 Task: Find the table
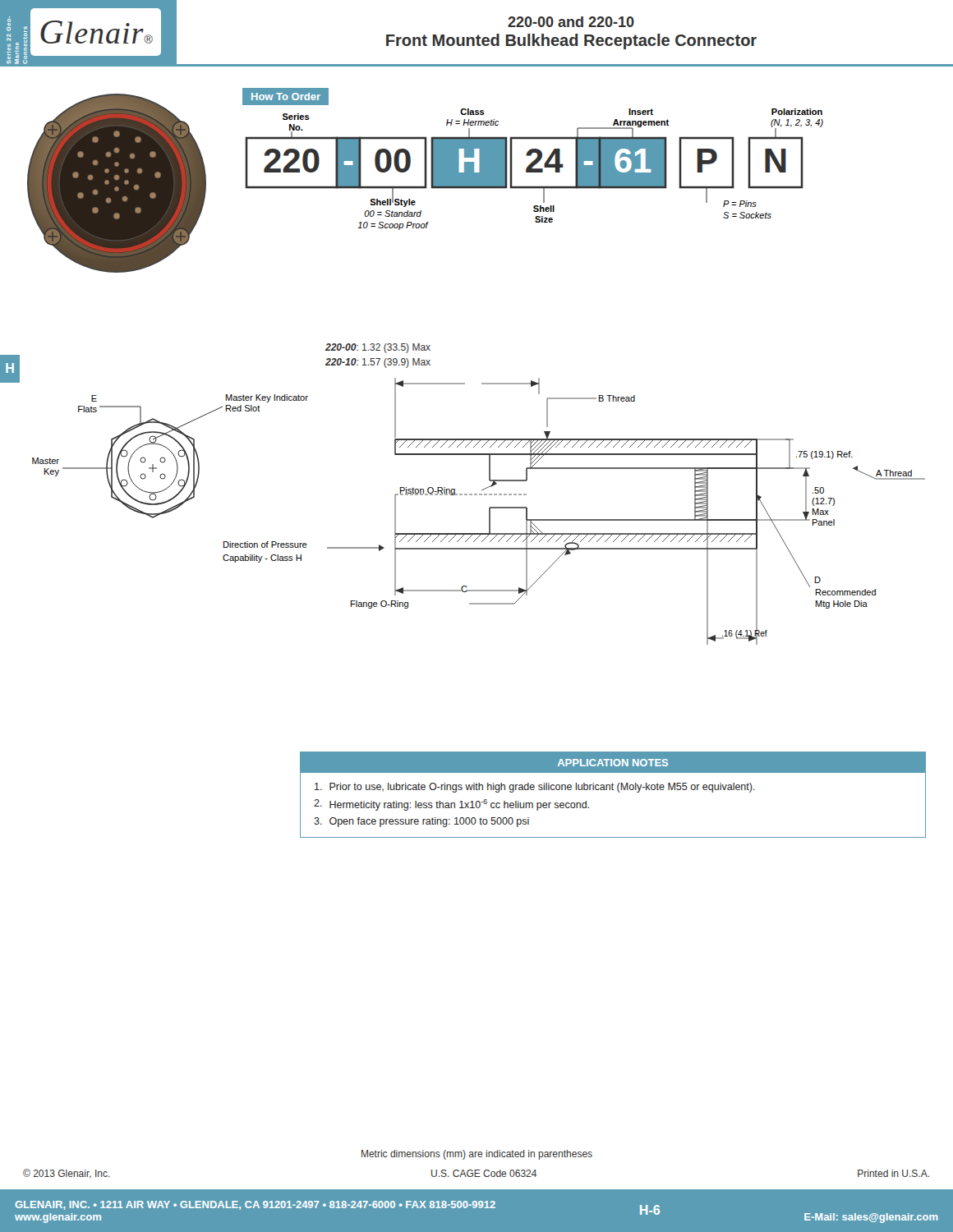point(613,795)
